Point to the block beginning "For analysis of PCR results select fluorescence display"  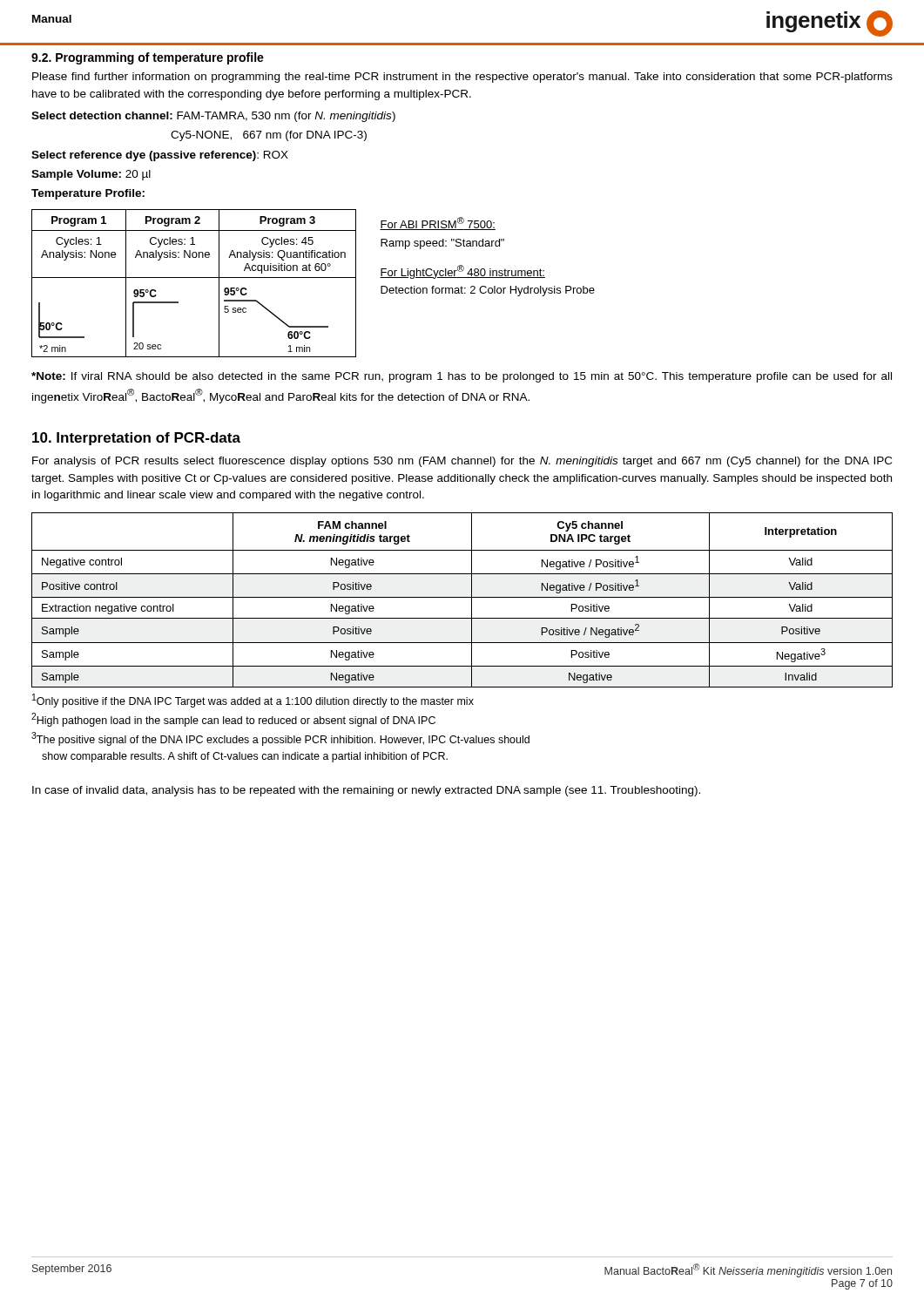click(x=462, y=478)
